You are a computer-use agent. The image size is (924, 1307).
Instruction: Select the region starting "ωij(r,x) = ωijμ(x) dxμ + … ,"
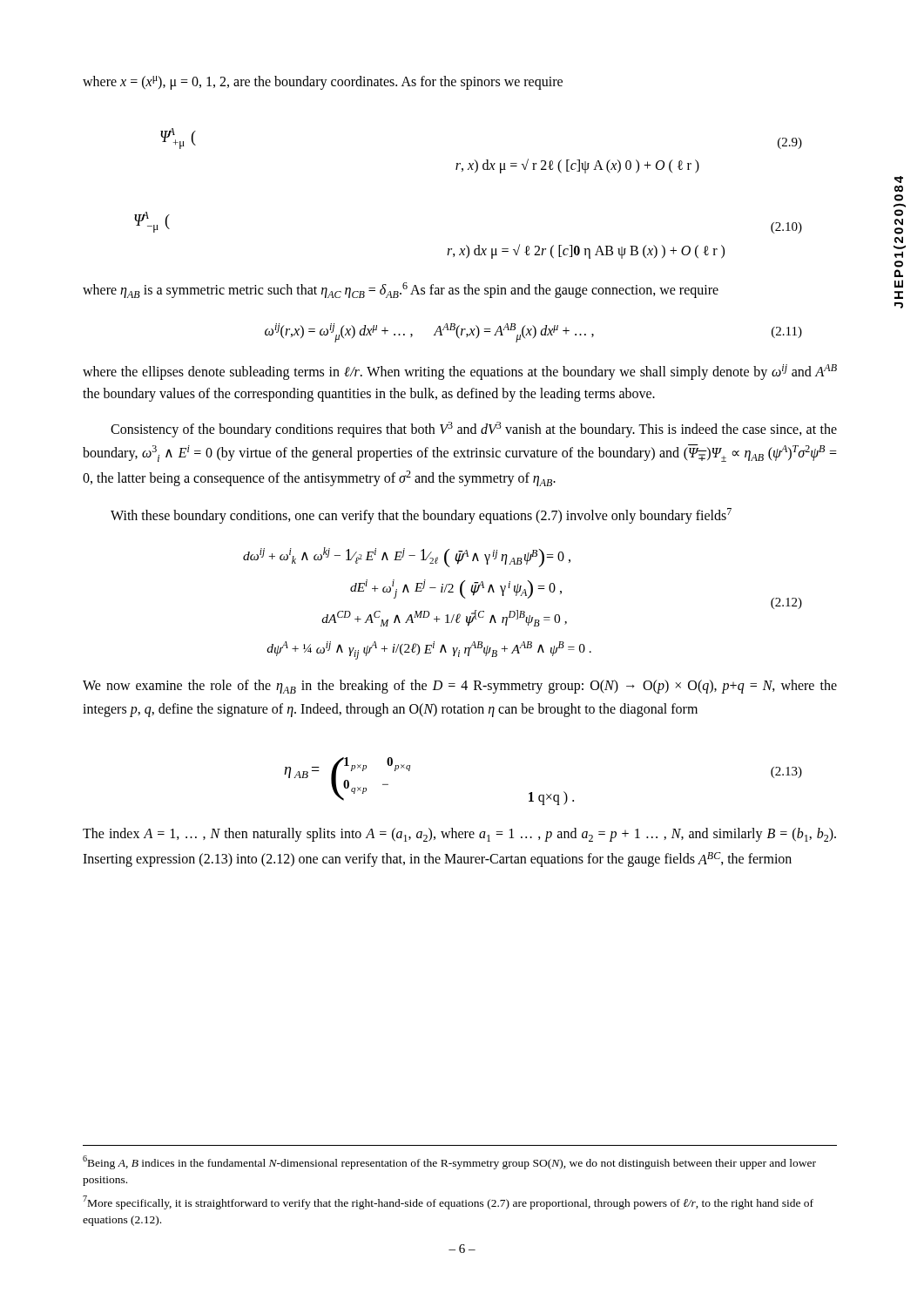pyautogui.click(x=460, y=331)
